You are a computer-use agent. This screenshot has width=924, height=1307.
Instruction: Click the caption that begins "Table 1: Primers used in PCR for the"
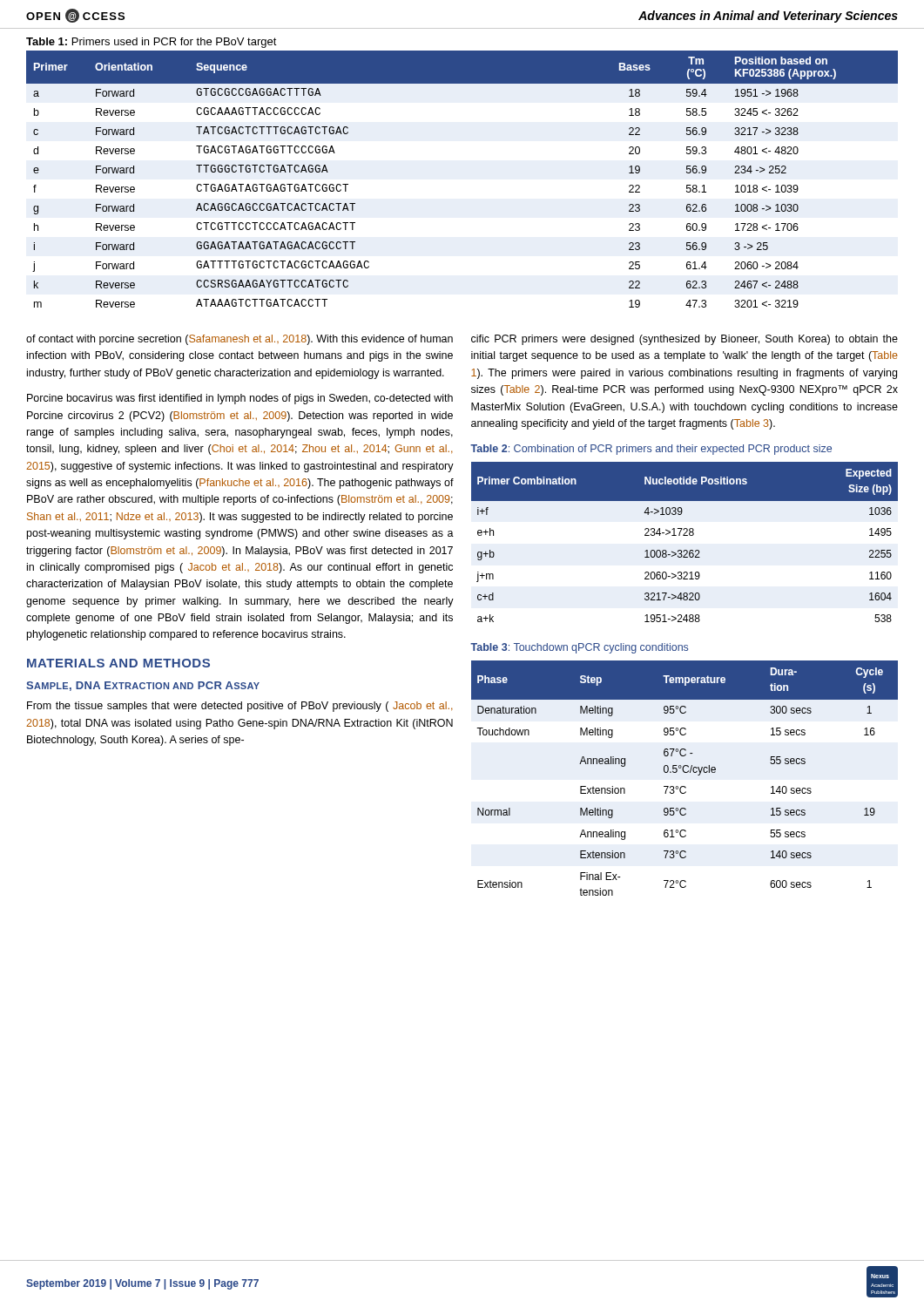[151, 41]
